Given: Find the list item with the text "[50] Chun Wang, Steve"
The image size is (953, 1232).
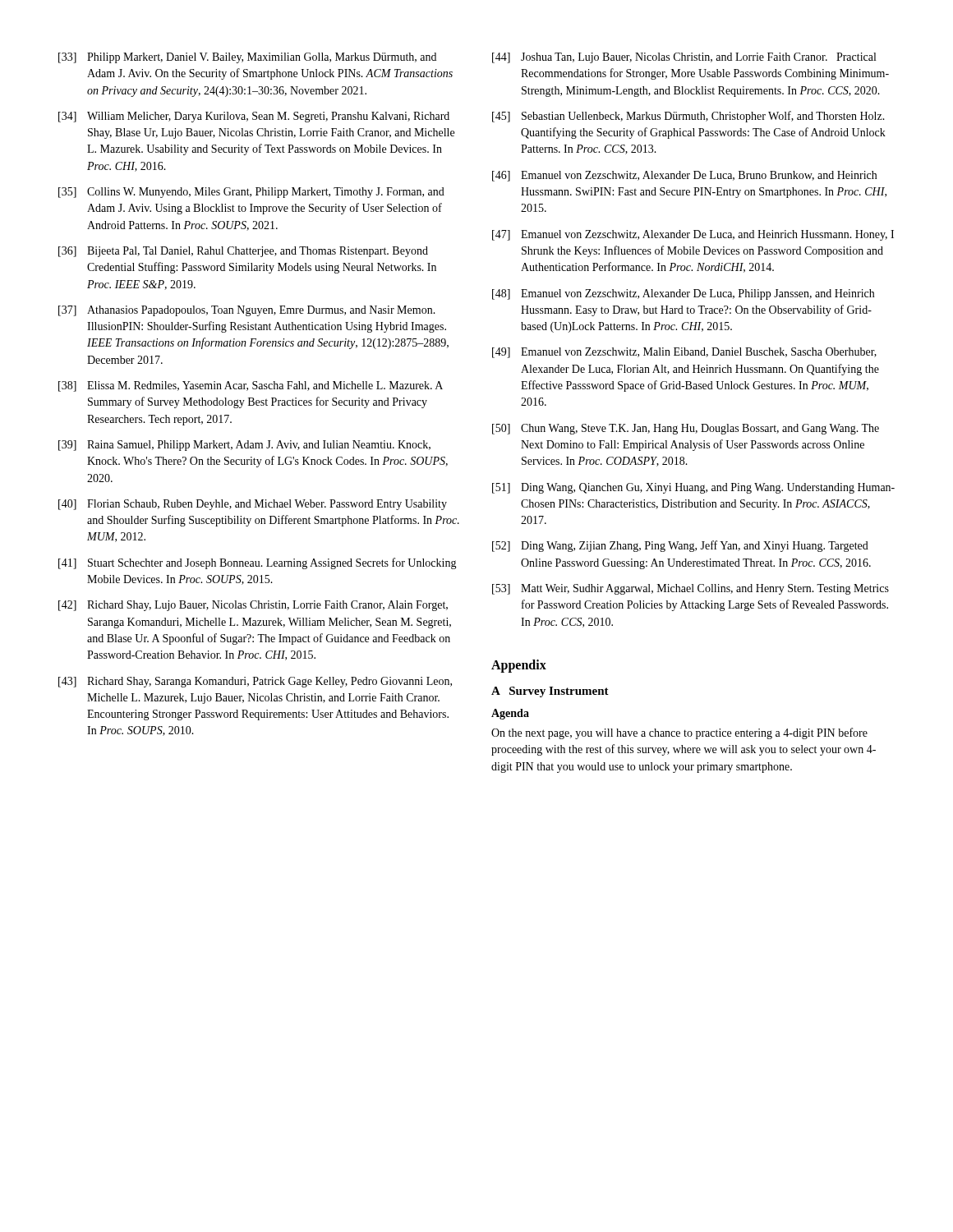Looking at the screenshot, I should pos(693,445).
